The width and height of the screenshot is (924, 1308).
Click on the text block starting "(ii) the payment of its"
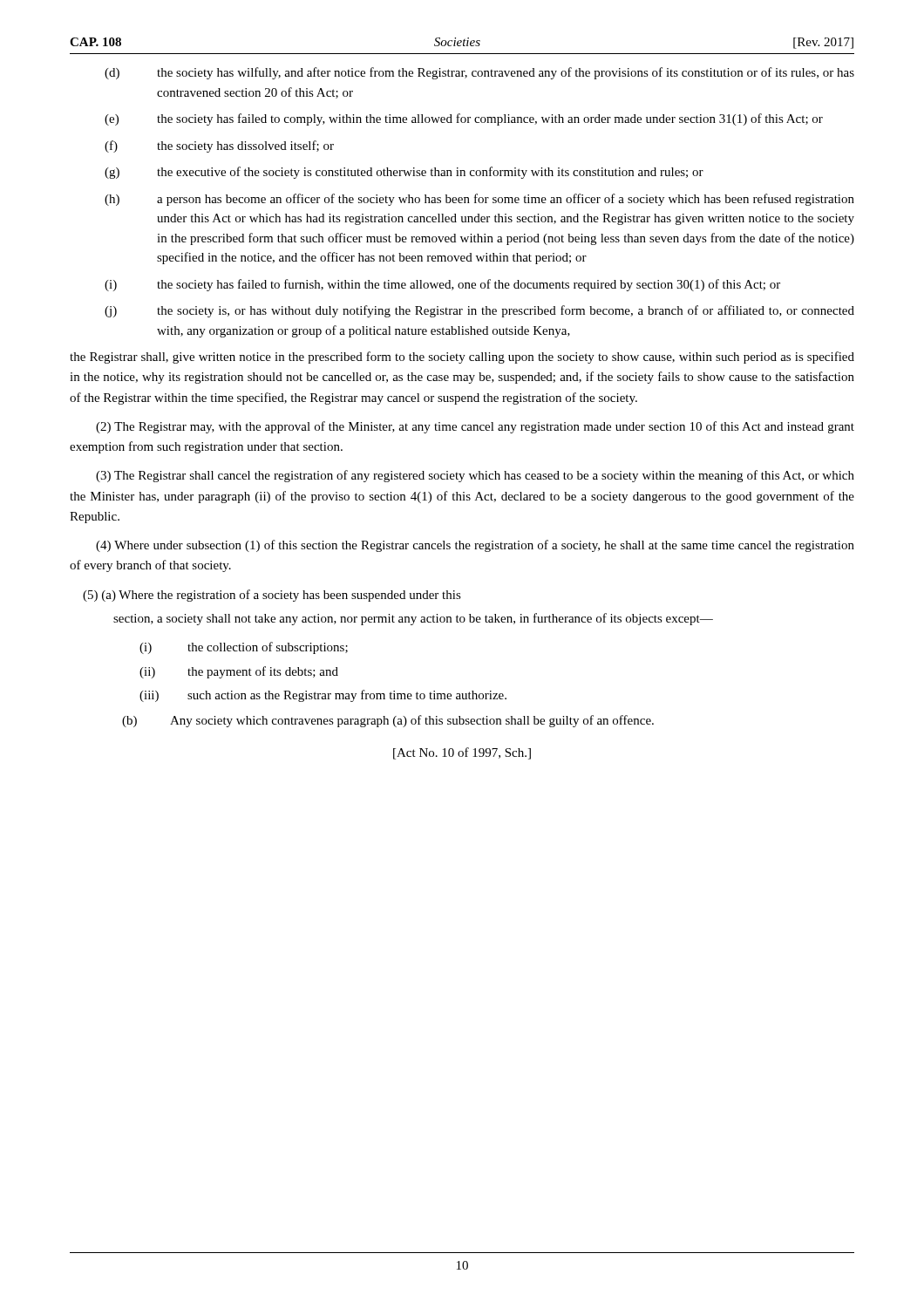(x=239, y=672)
